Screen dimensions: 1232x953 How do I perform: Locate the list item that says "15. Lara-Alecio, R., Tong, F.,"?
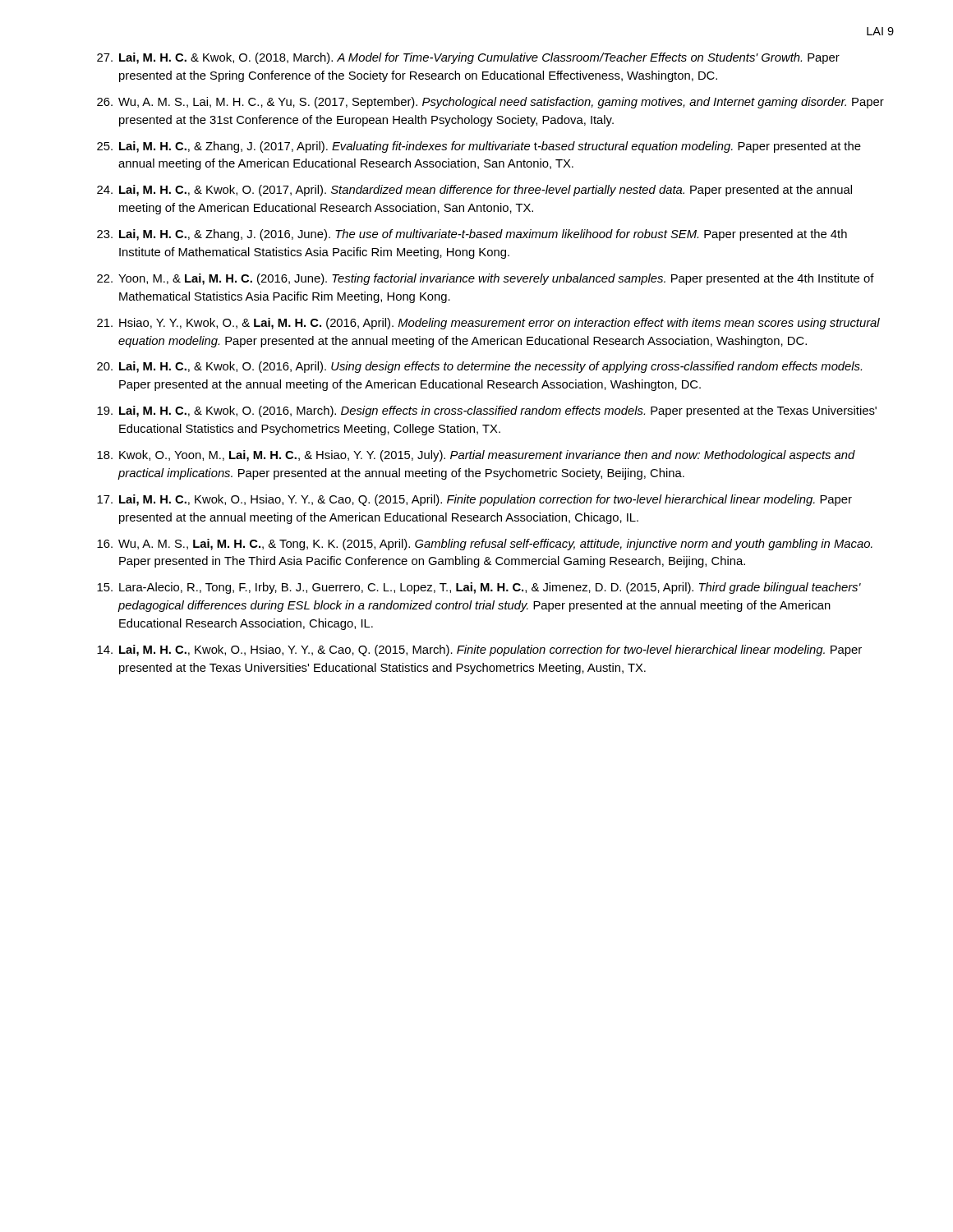tap(485, 606)
